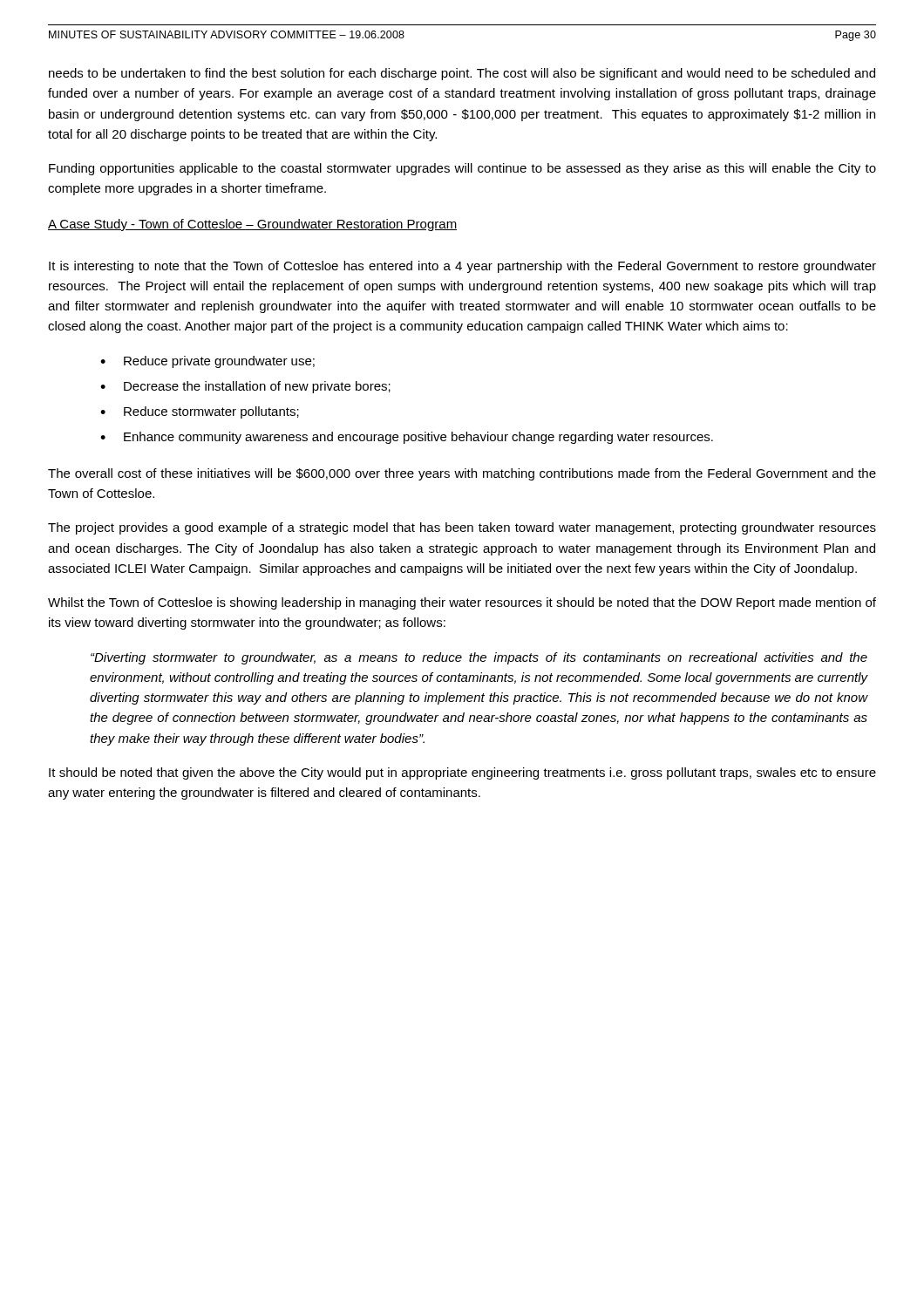924x1308 pixels.
Task: Find the element starting "• Decrease the installation"
Action: tap(245, 387)
